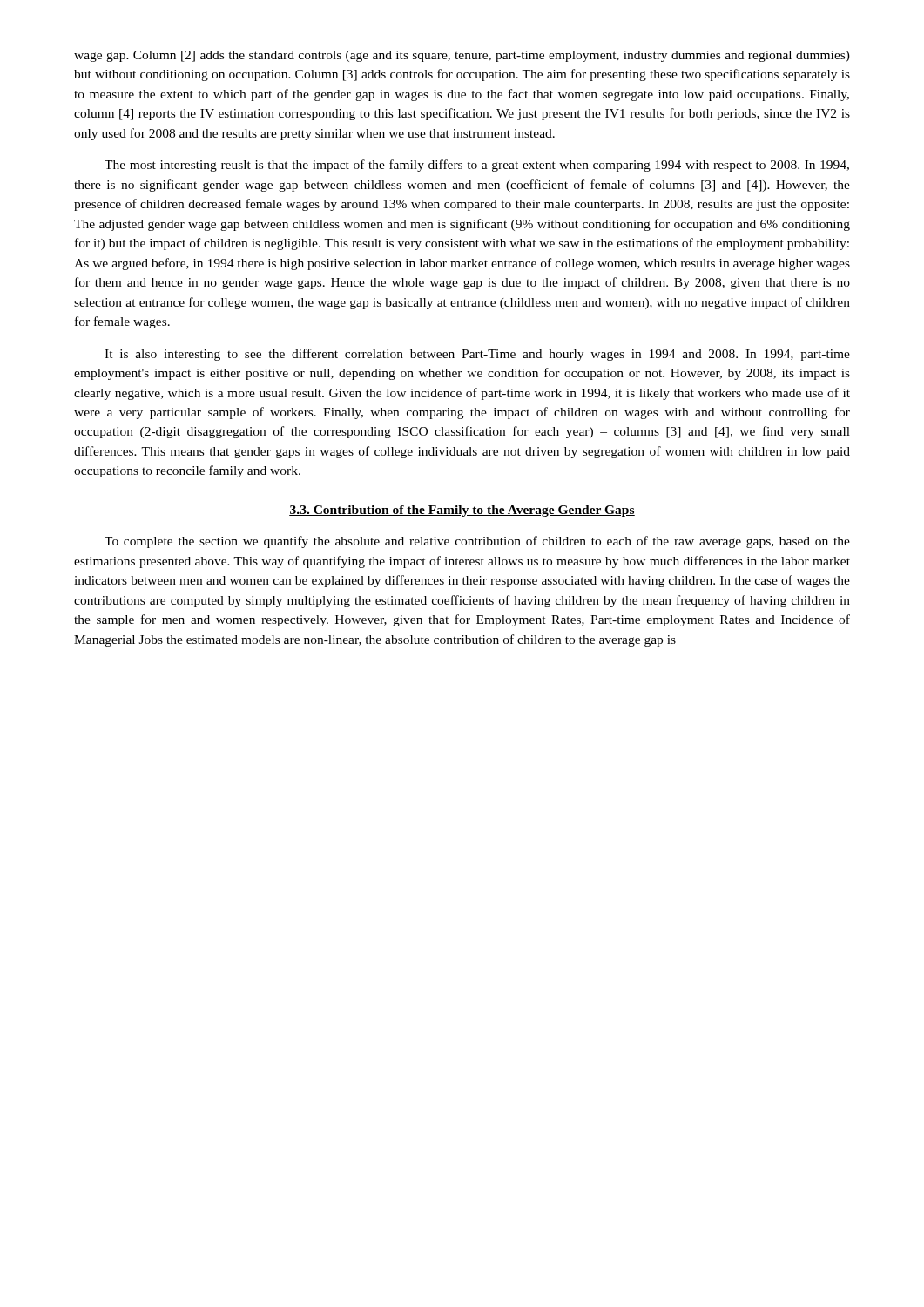Find the text block that reads "wage gap. Column [2] adds the standard controls"
924x1307 pixels.
point(462,94)
